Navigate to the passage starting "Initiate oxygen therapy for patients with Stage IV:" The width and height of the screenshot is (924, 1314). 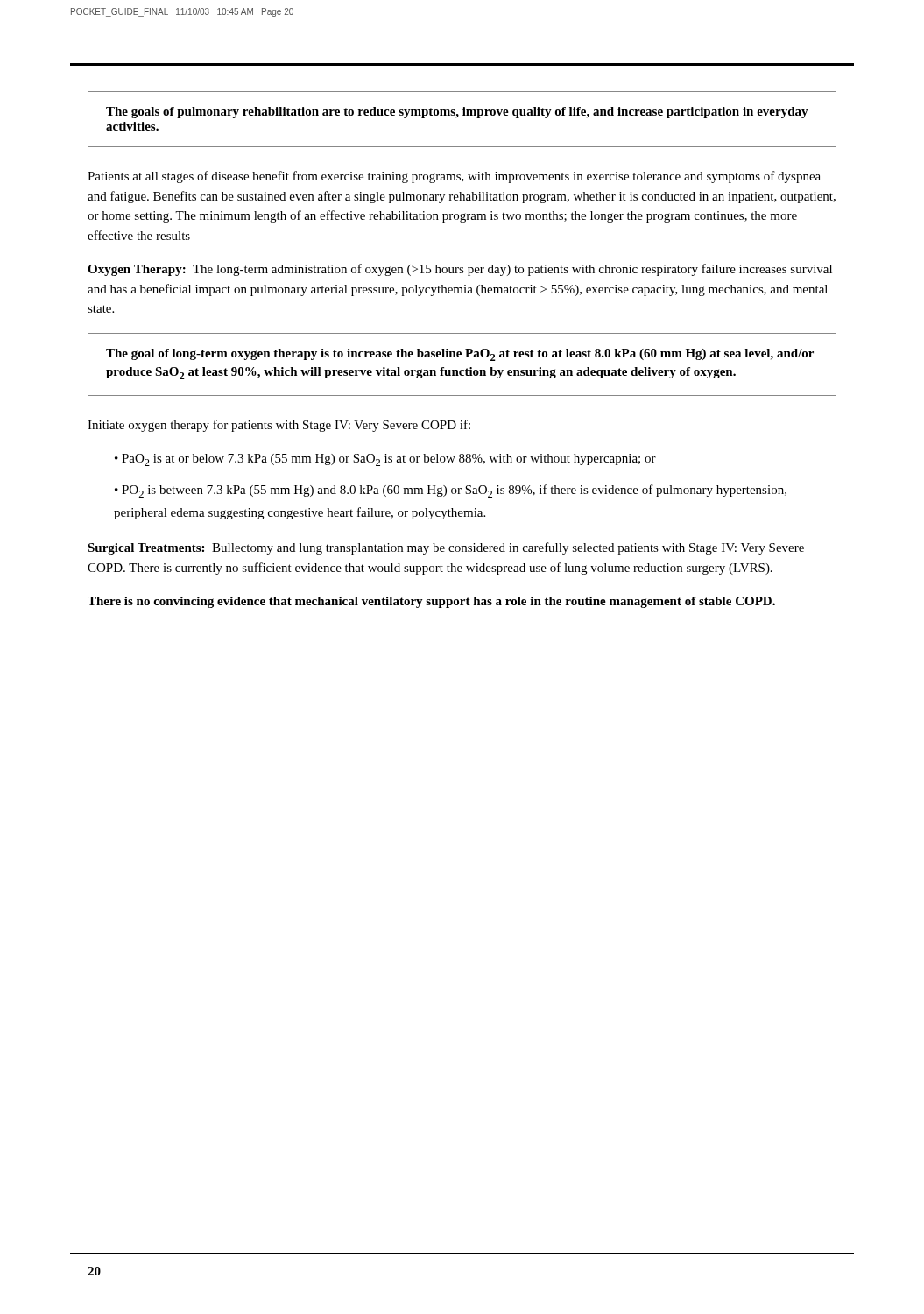point(462,425)
